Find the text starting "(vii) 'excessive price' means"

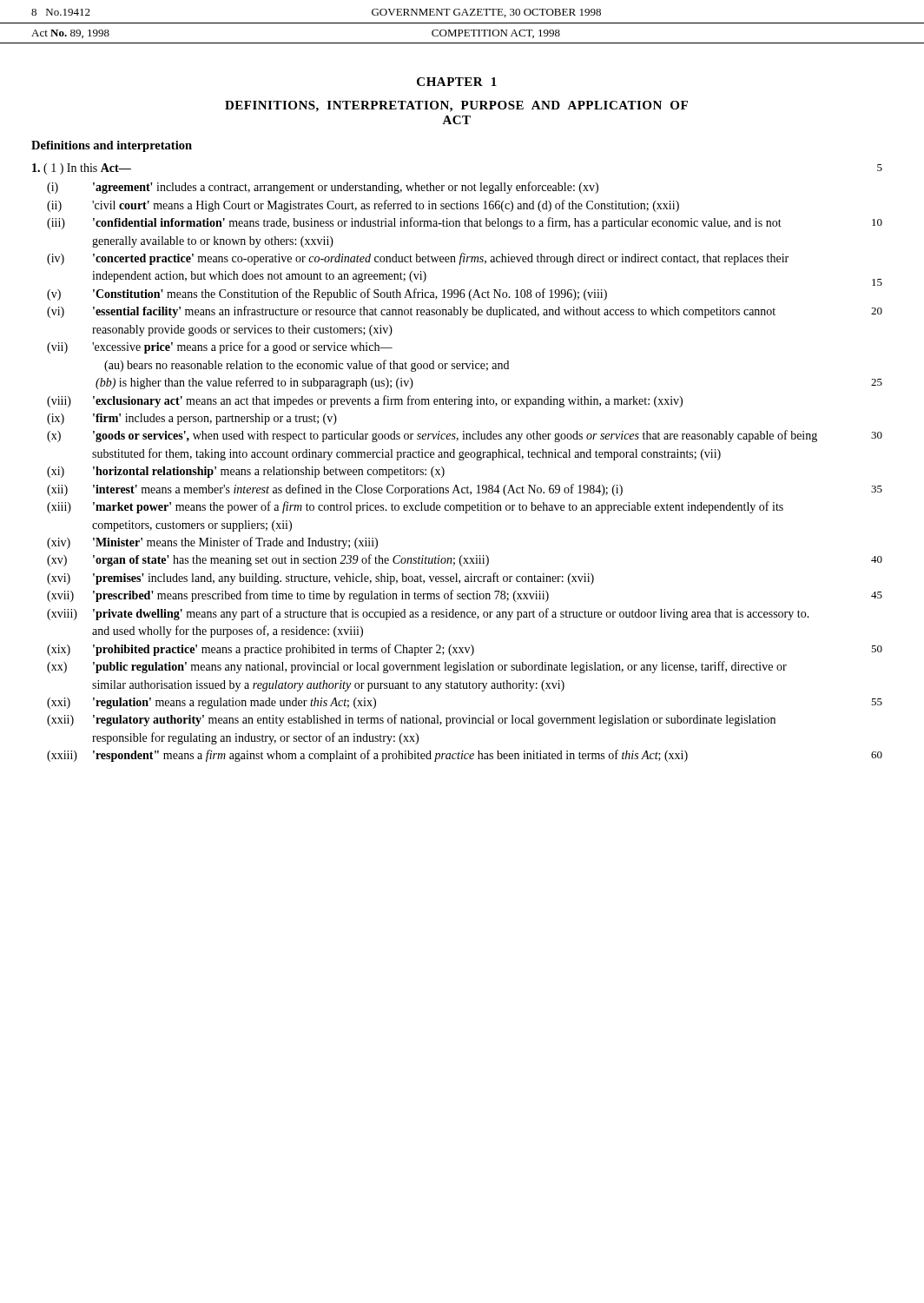(x=457, y=357)
